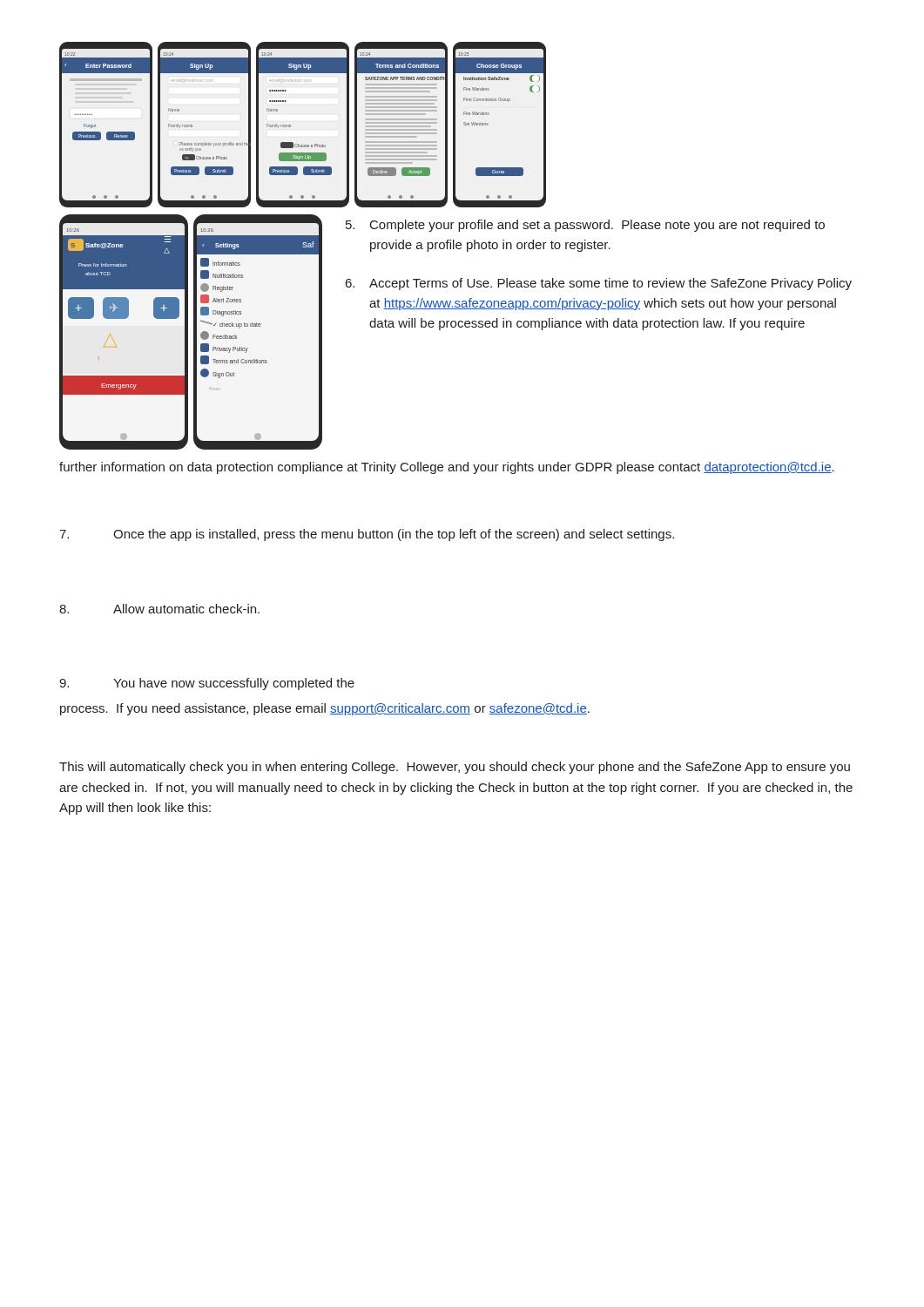
Task: Point to the text starting "7. Once the app is installed, press the"
Action: tap(462, 534)
